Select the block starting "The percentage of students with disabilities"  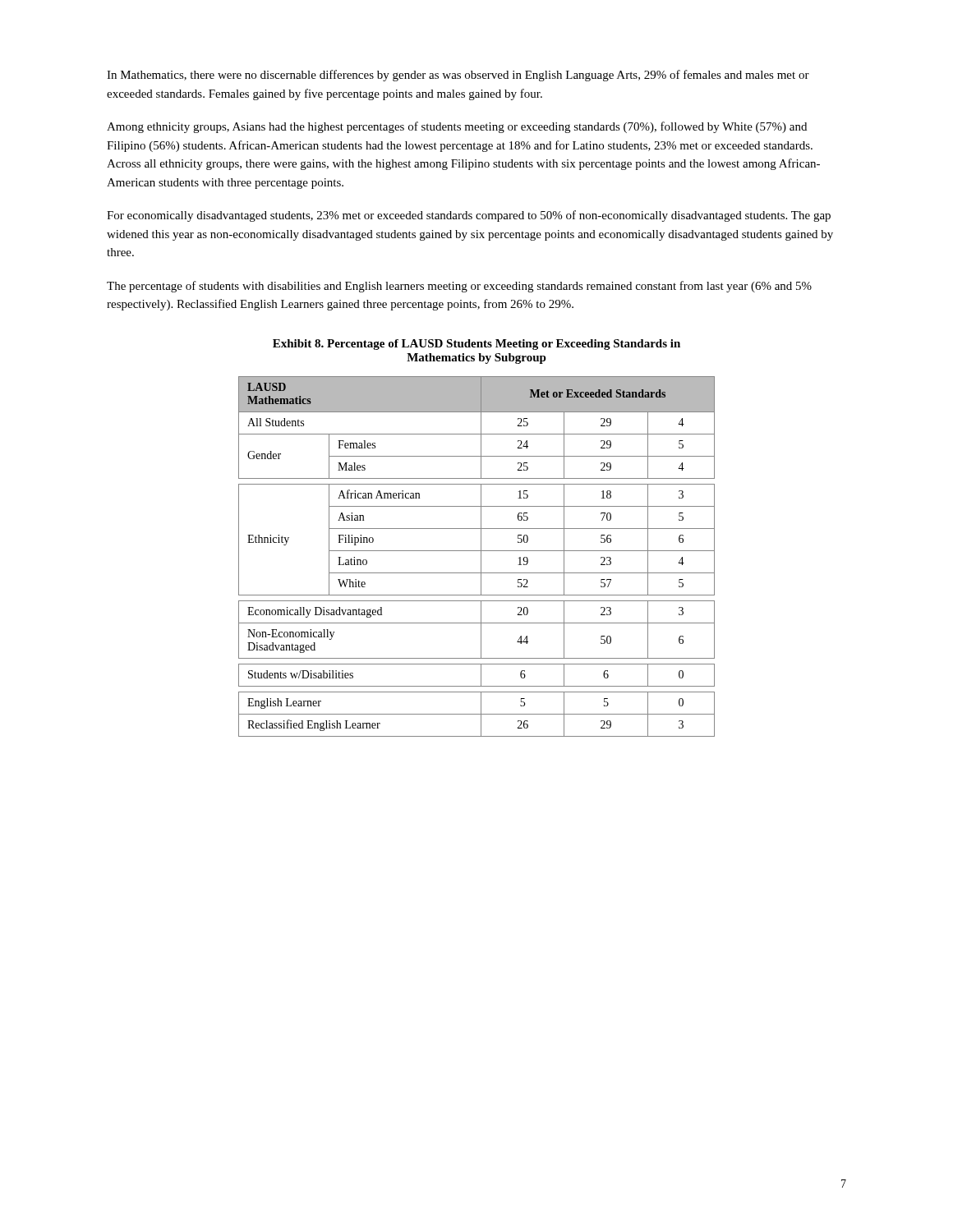[x=459, y=295]
